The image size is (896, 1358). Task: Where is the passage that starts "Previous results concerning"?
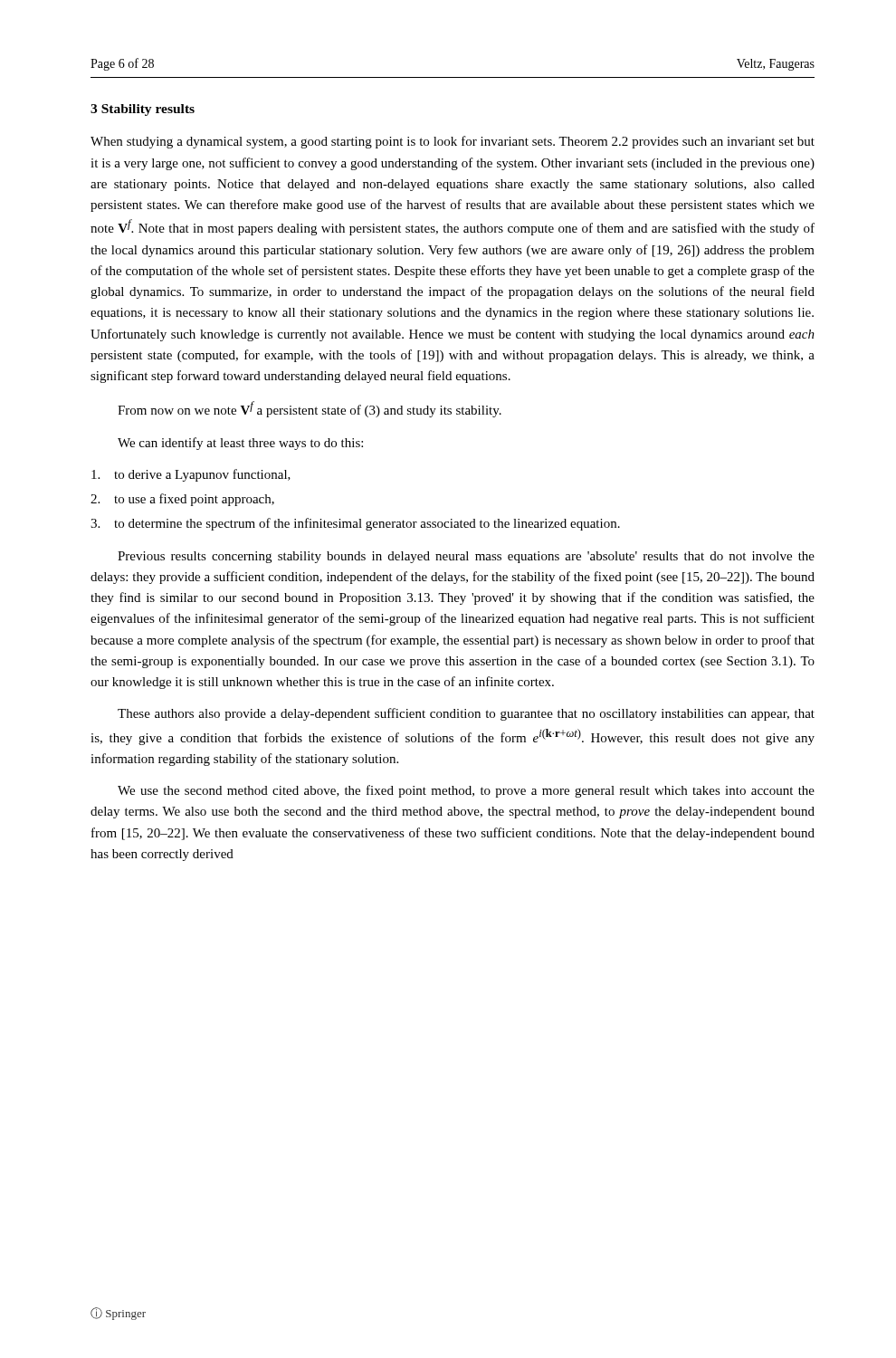tap(453, 705)
